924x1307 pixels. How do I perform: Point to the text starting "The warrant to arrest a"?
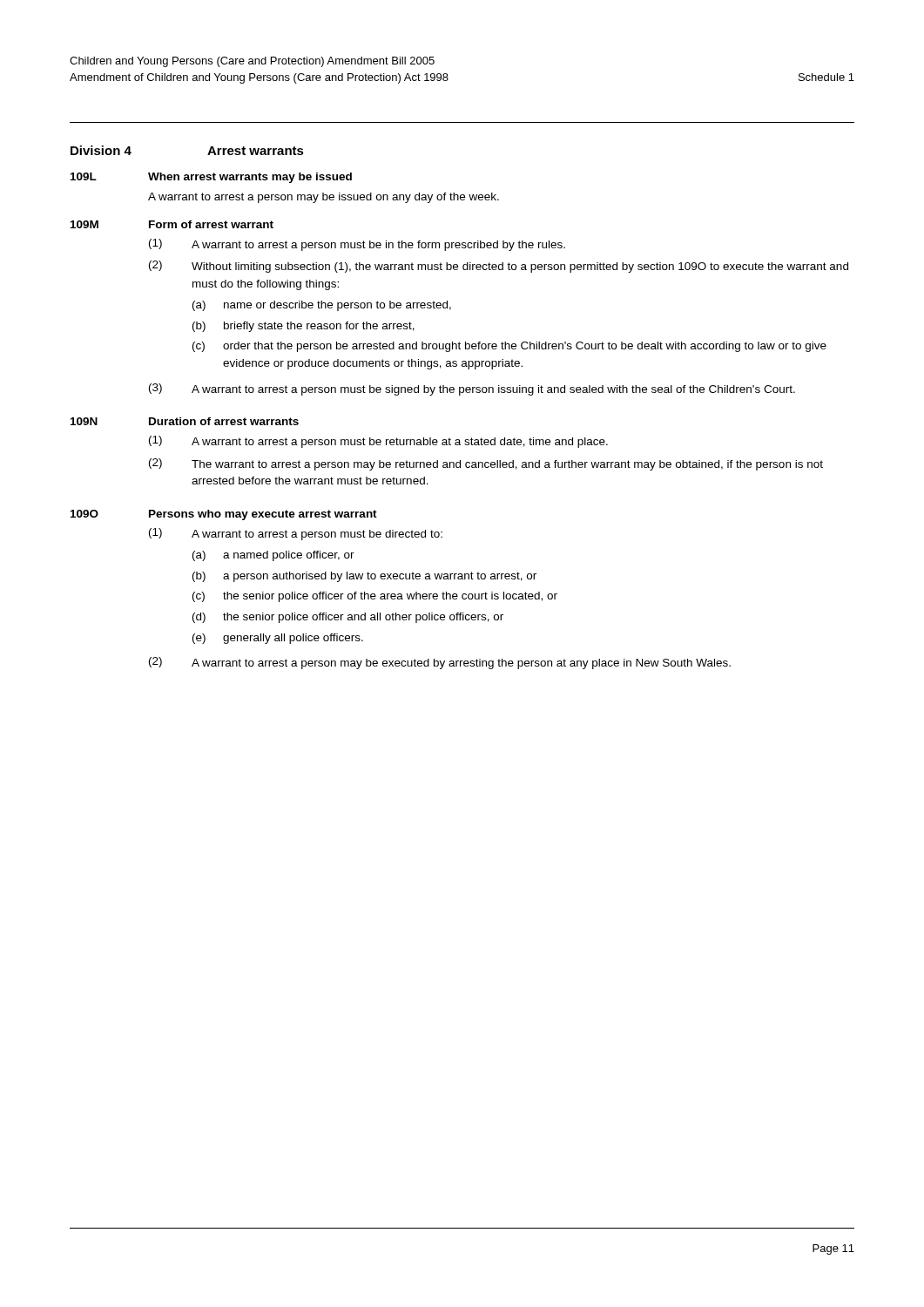pyautogui.click(x=507, y=472)
